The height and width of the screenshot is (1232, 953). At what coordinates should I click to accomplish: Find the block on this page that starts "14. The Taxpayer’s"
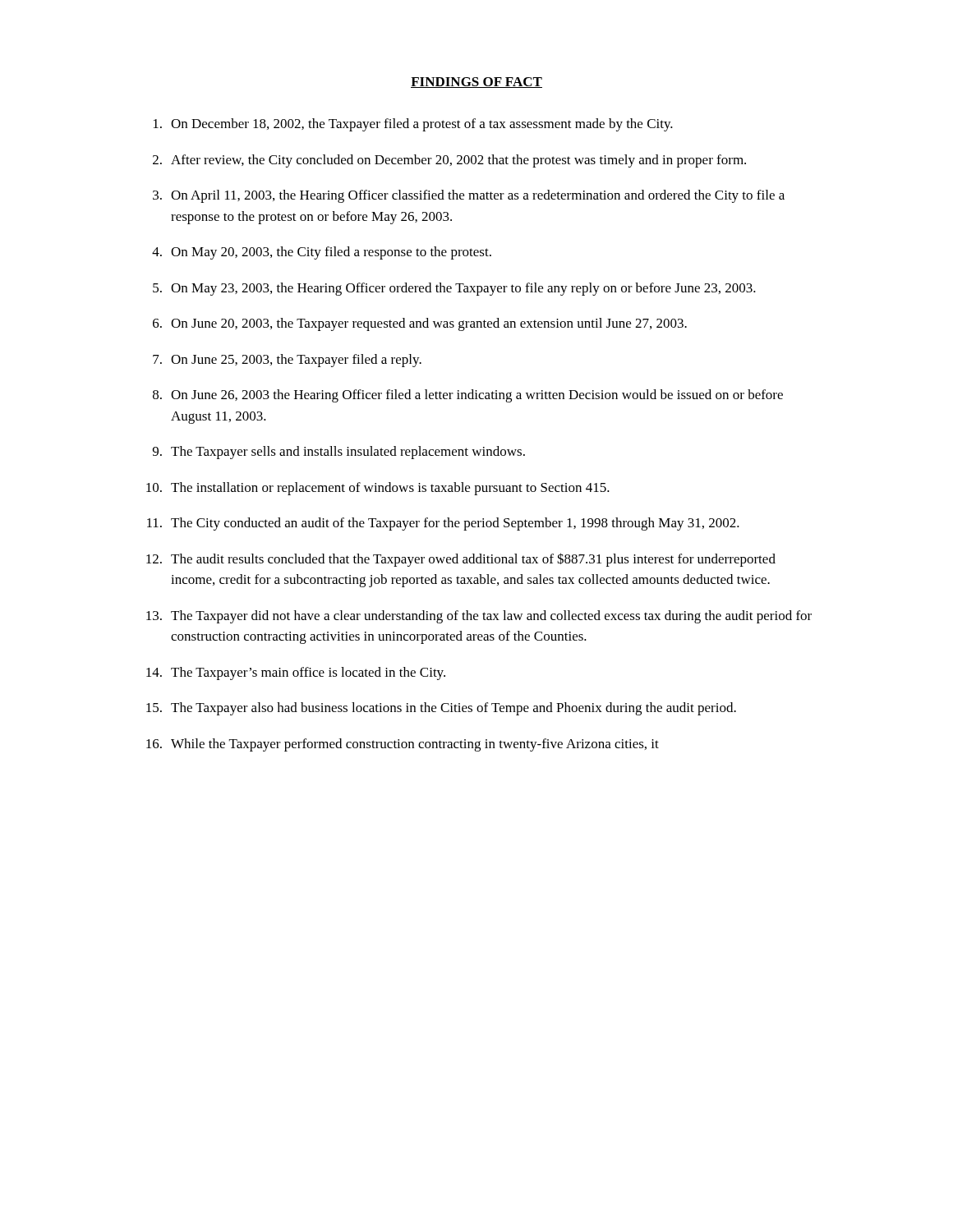(x=296, y=673)
